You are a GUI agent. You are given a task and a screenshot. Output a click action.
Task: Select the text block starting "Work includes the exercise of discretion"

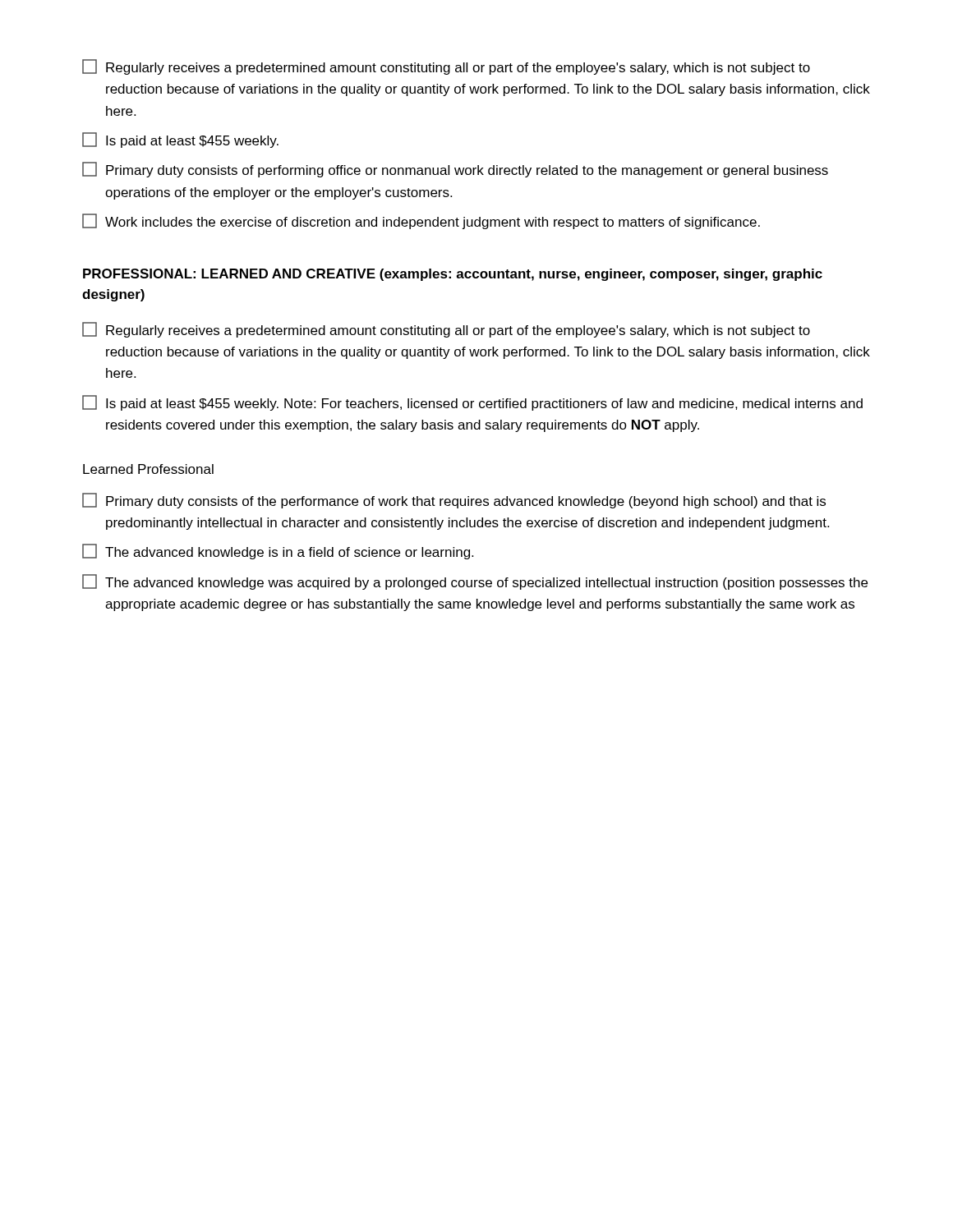(476, 223)
